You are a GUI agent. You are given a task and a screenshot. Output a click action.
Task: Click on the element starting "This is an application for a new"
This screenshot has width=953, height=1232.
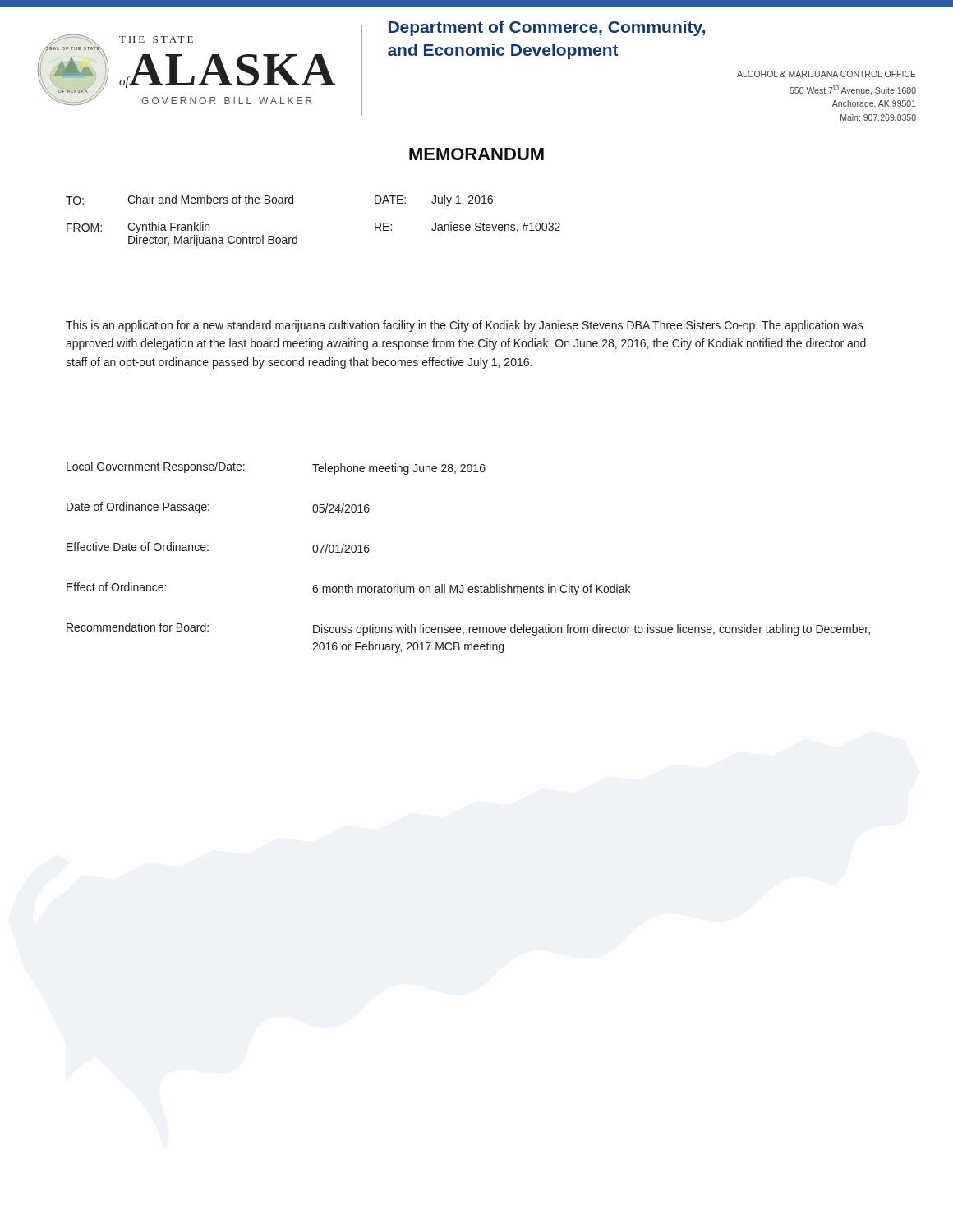tap(466, 344)
